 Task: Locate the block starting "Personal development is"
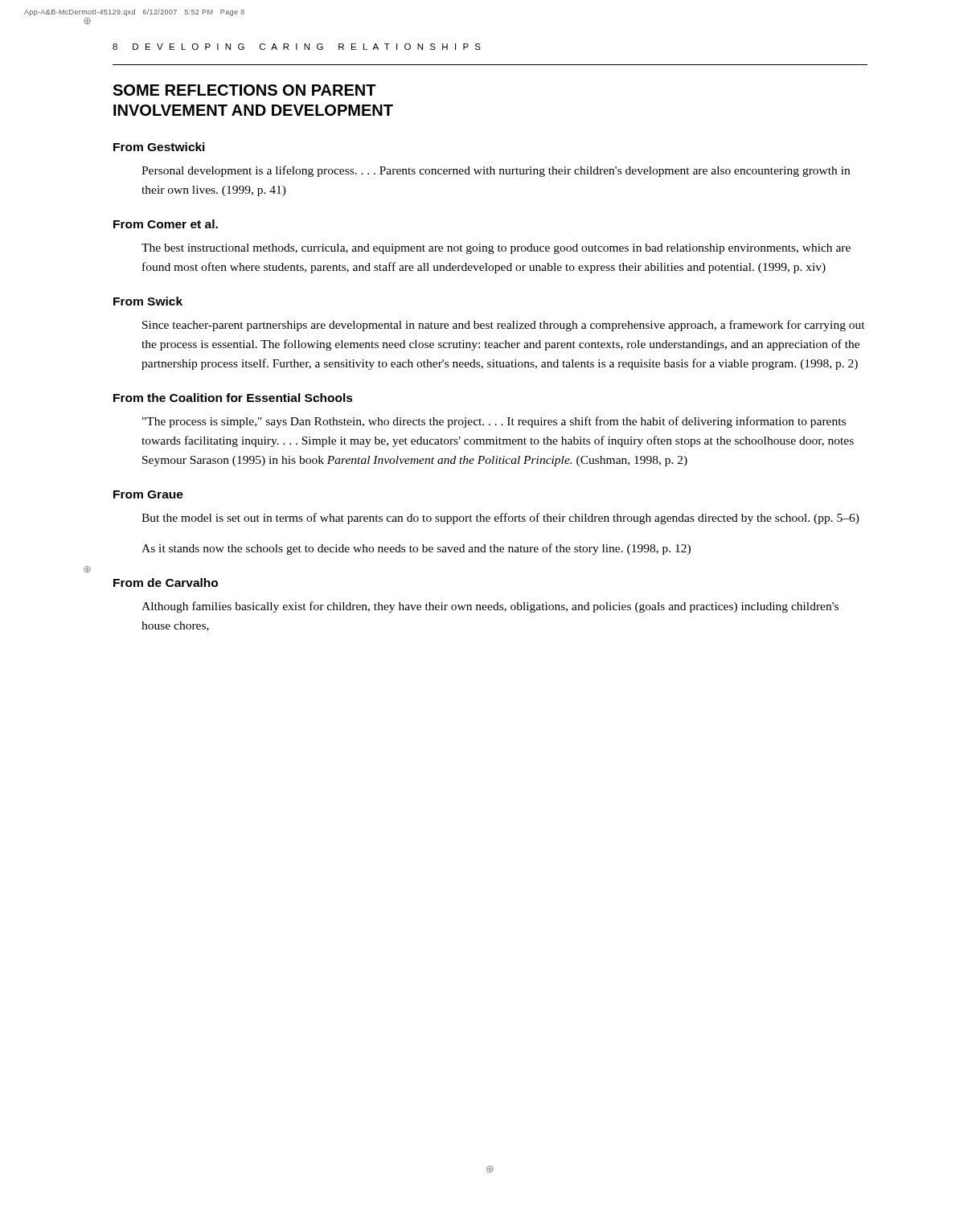pyautogui.click(x=505, y=180)
